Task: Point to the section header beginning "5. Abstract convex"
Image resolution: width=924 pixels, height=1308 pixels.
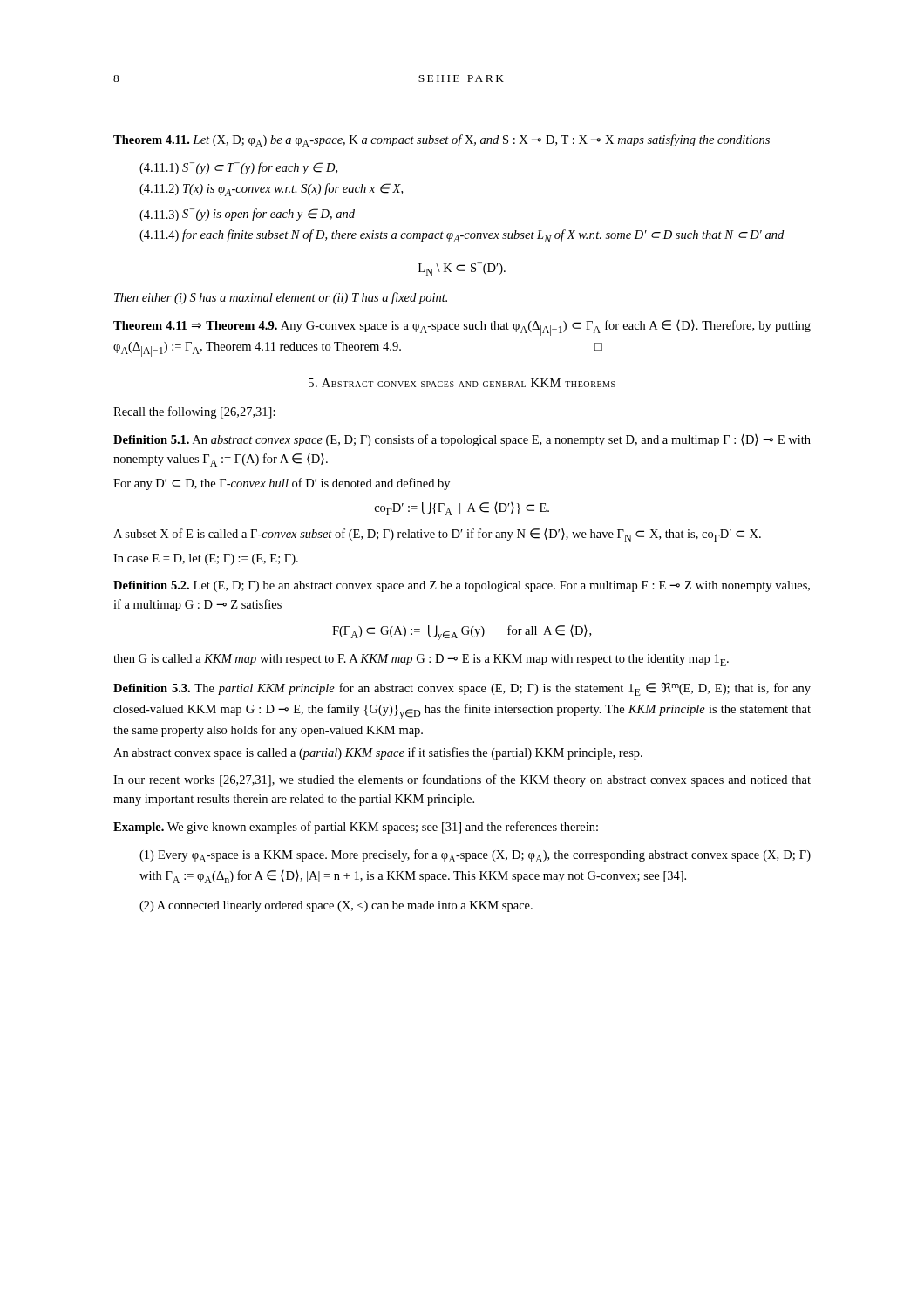Action: point(462,383)
